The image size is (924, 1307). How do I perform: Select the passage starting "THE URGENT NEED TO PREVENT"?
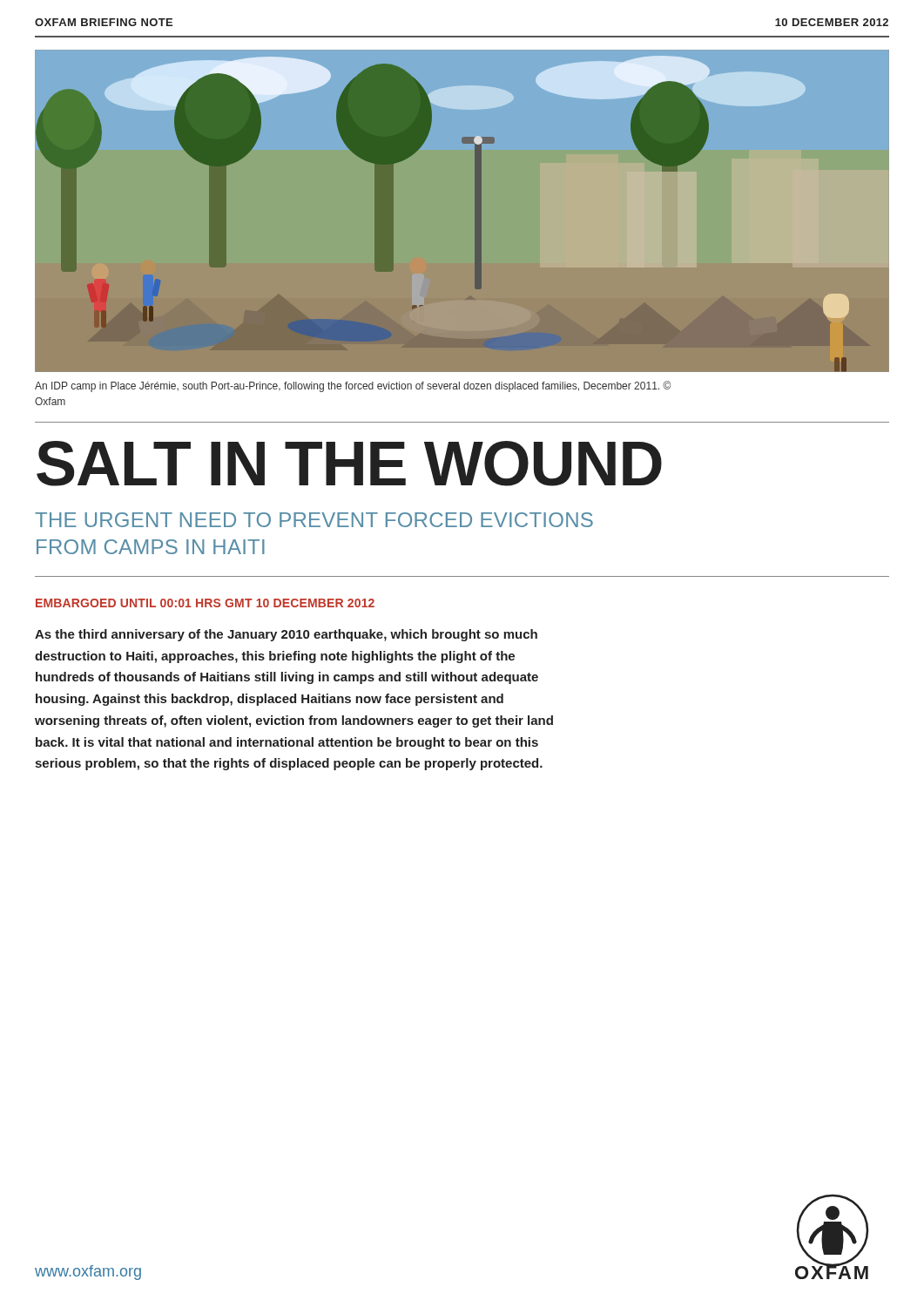(x=314, y=533)
